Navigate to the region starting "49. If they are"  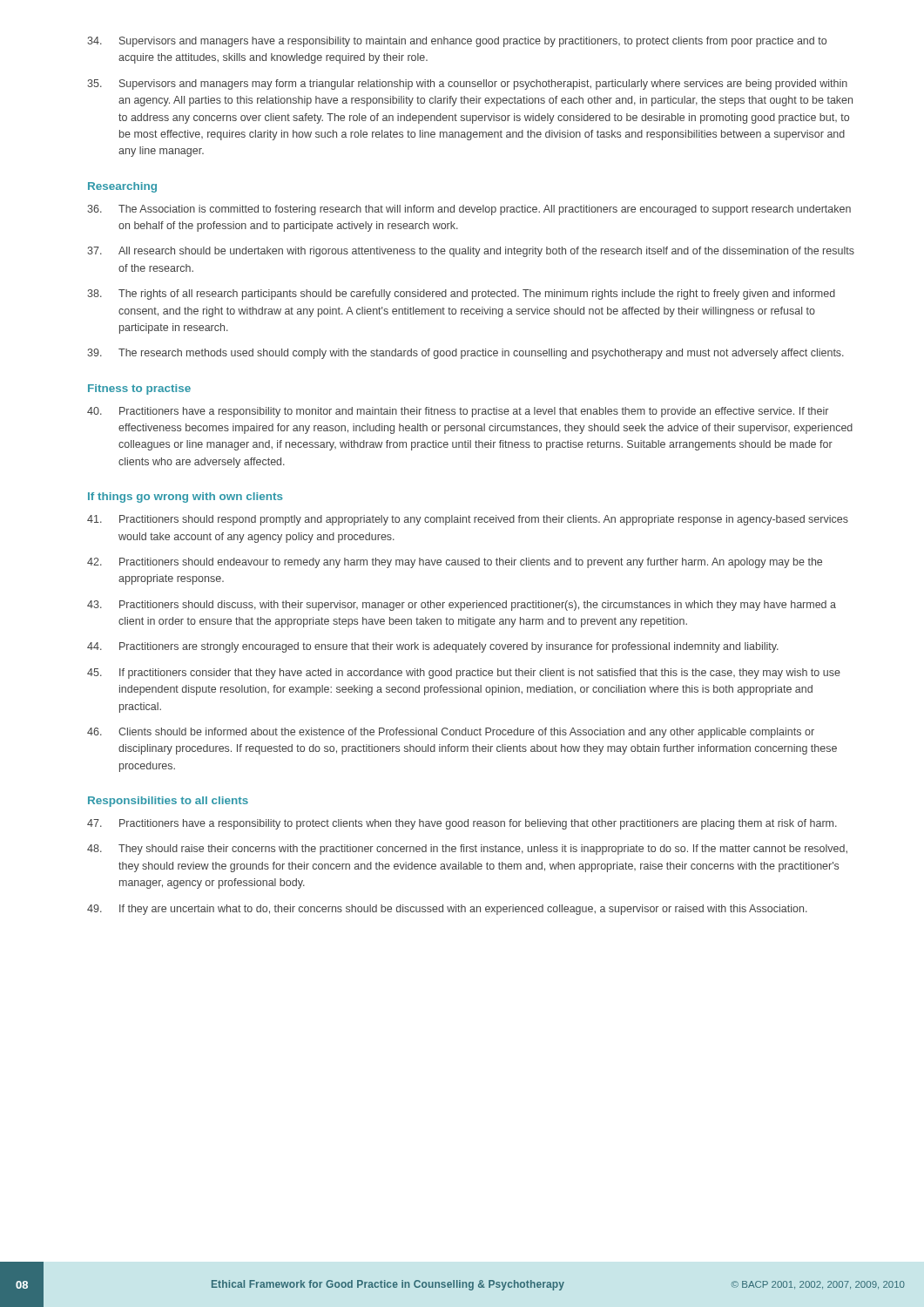click(x=447, y=909)
